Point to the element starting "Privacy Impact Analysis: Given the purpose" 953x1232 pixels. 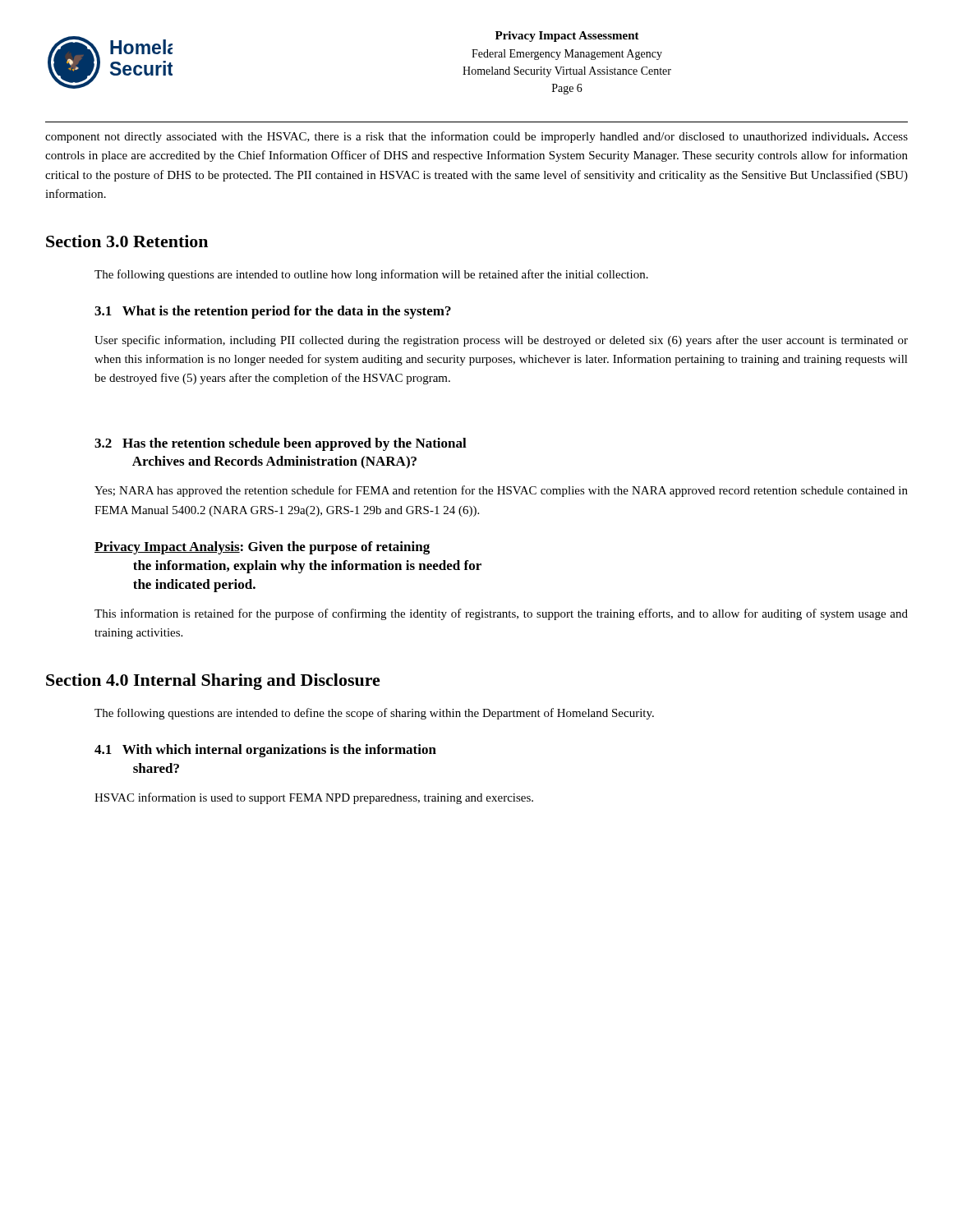[262, 548]
